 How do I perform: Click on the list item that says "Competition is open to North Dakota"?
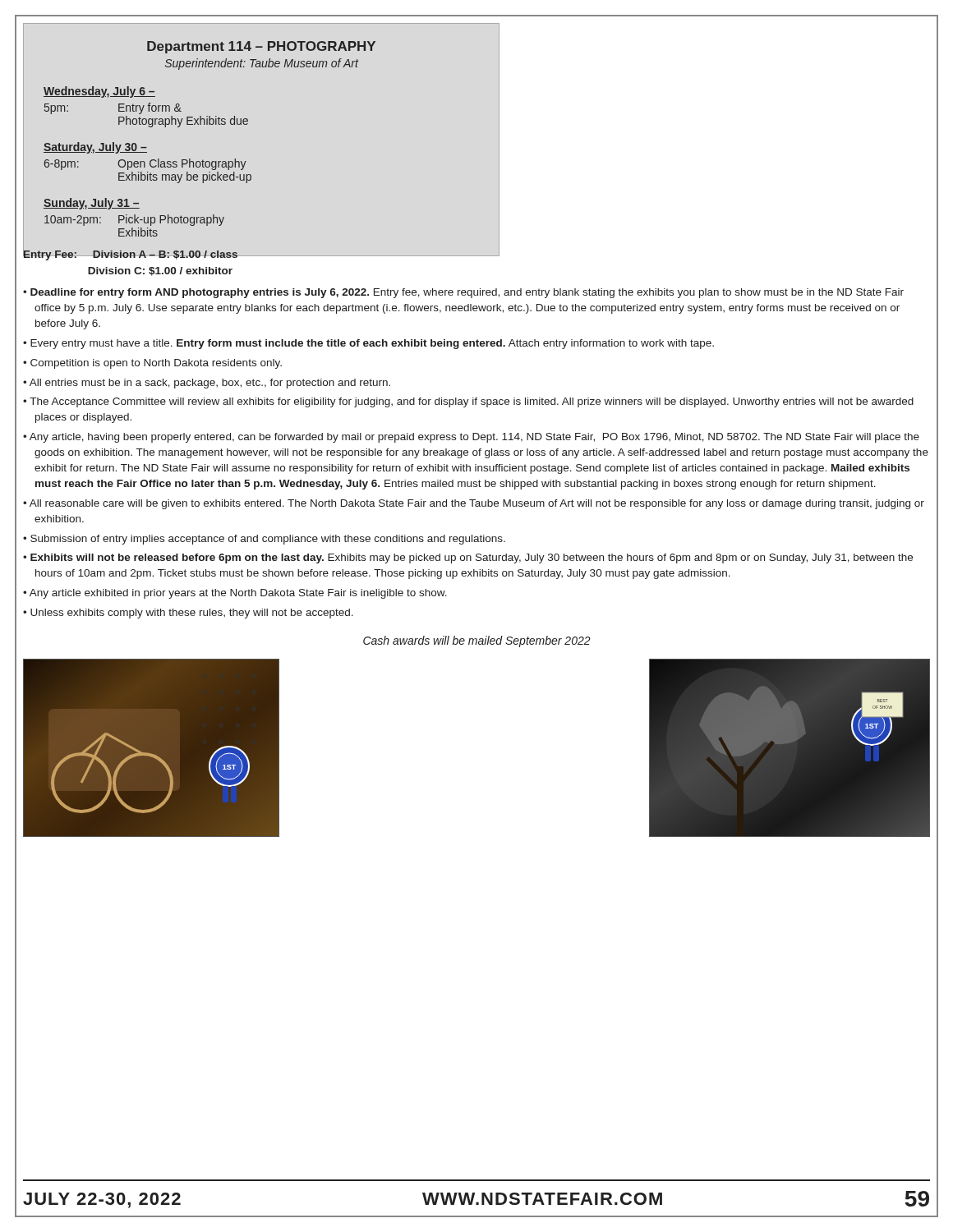pos(156,362)
